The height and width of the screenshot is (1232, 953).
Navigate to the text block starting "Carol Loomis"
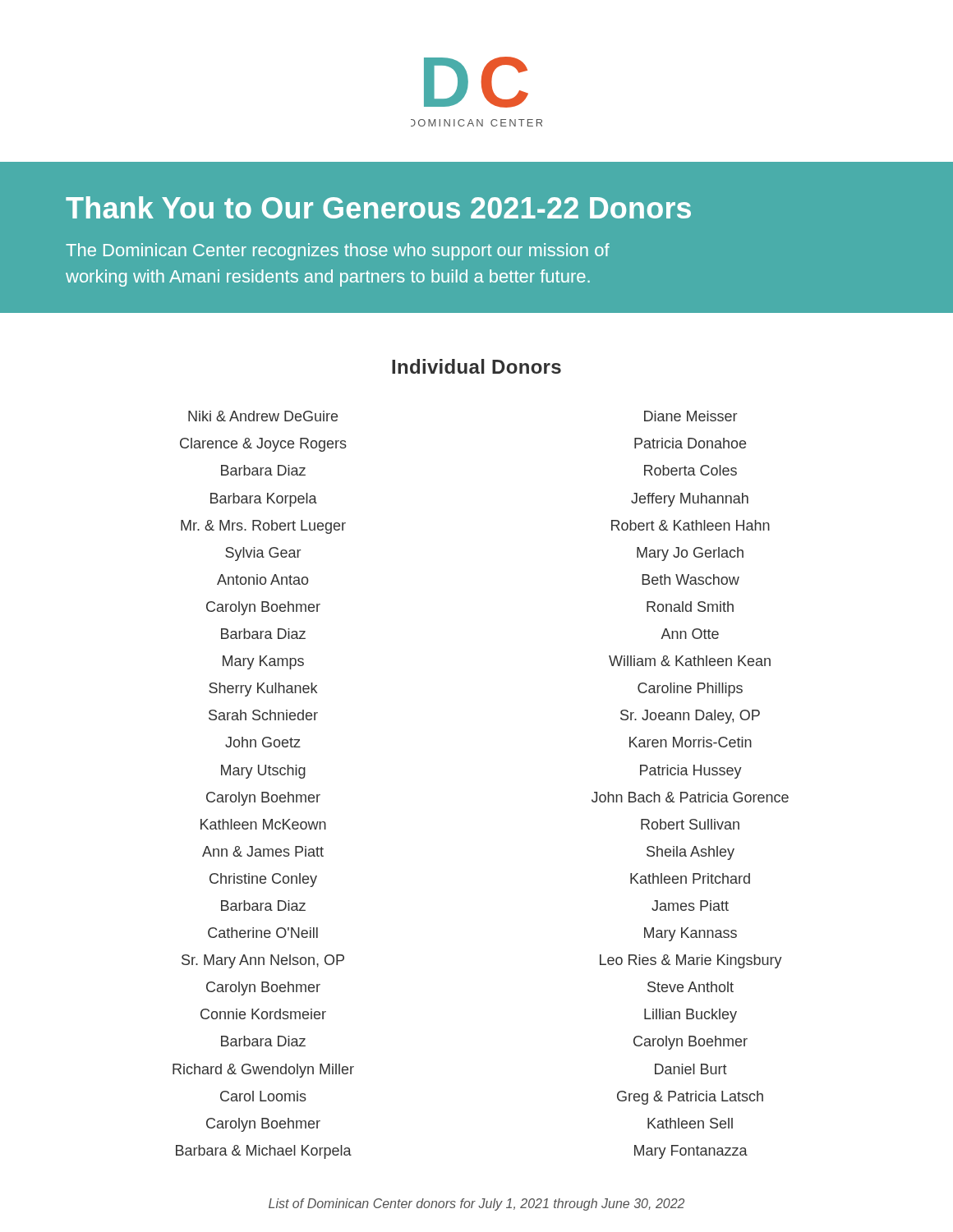click(x=263, y=1096)
